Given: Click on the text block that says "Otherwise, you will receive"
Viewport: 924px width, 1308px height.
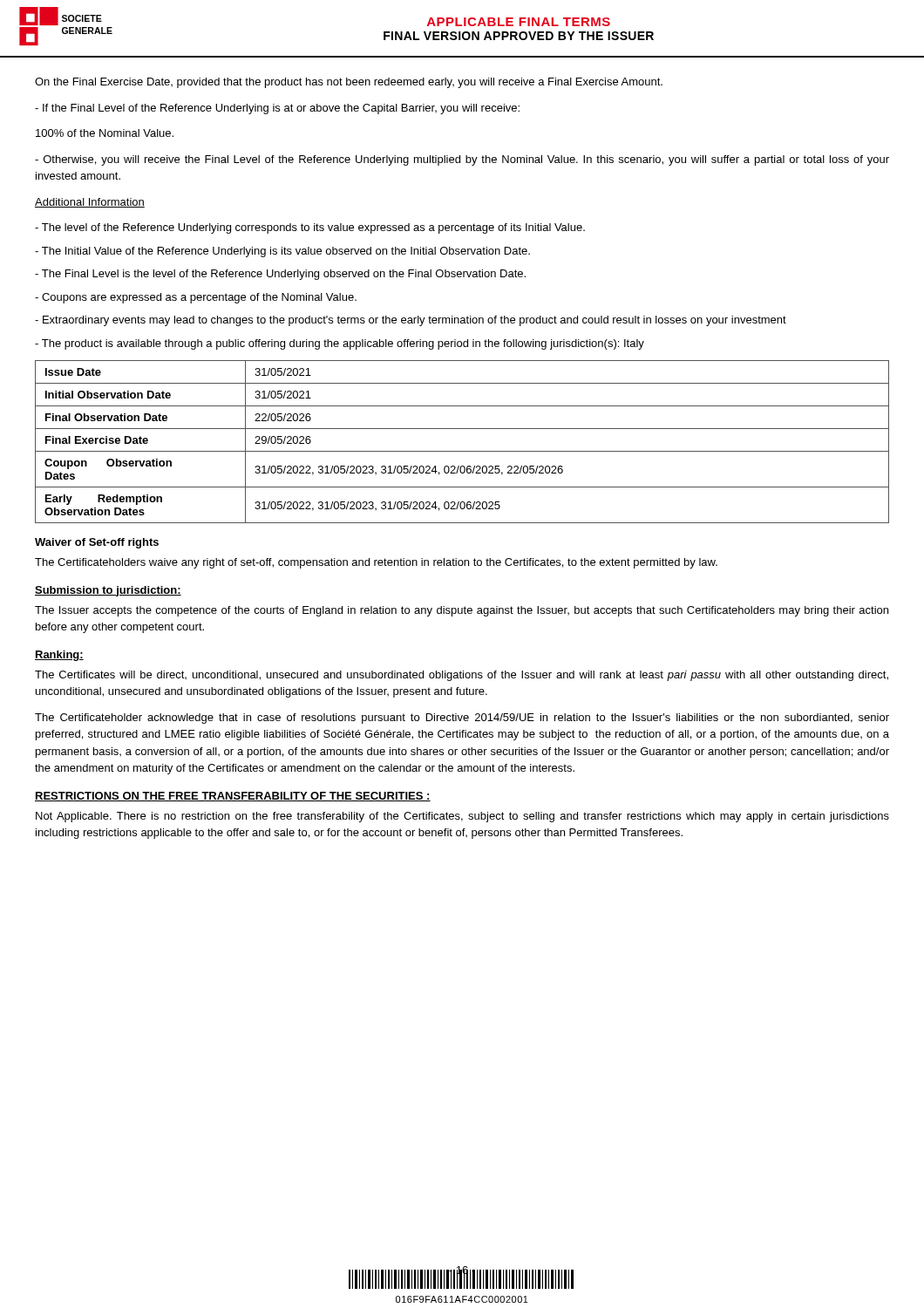Looking at the screenshot, I should coord(462,167).
